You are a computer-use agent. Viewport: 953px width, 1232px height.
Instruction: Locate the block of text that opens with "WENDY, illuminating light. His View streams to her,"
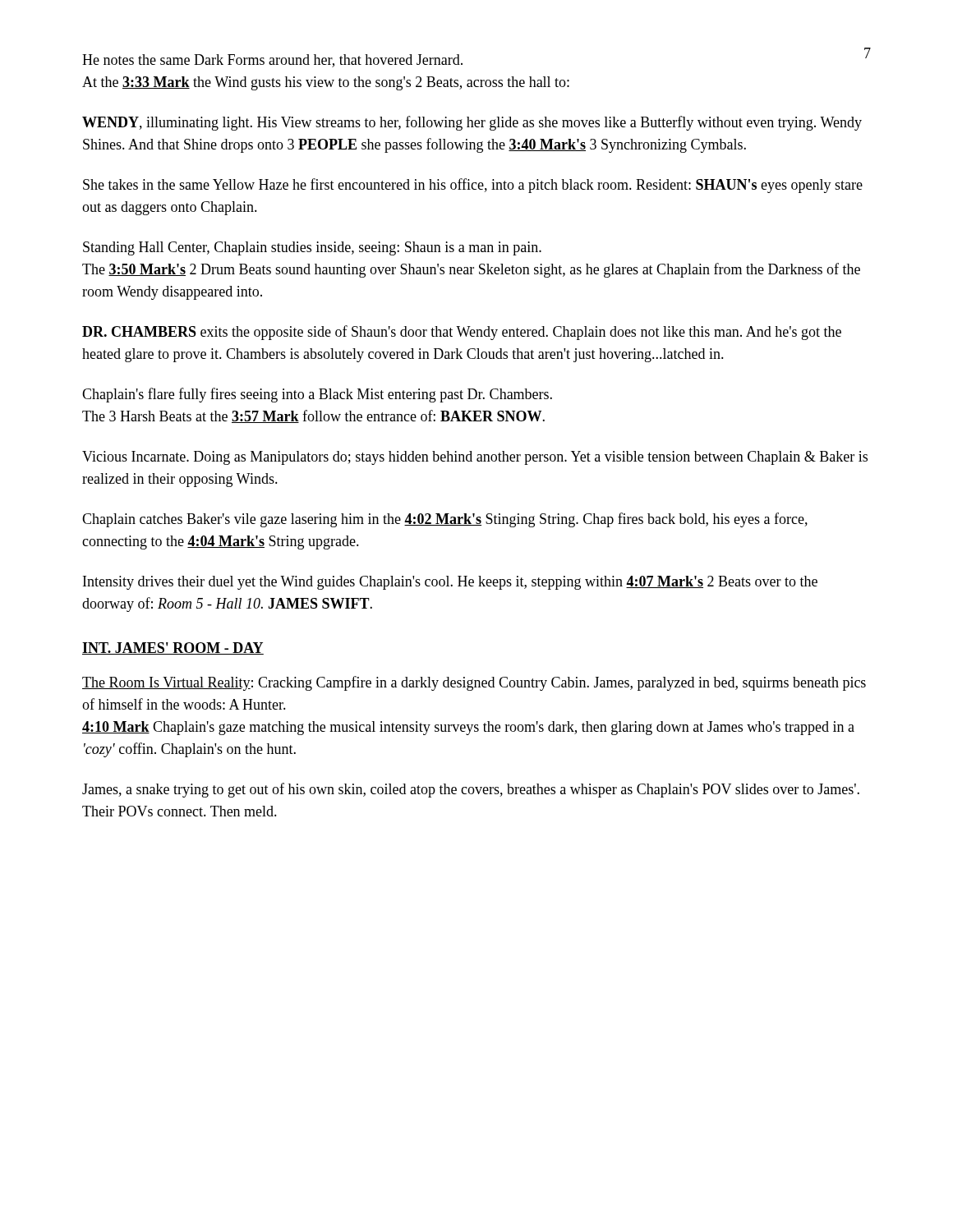tap(472, 133)
